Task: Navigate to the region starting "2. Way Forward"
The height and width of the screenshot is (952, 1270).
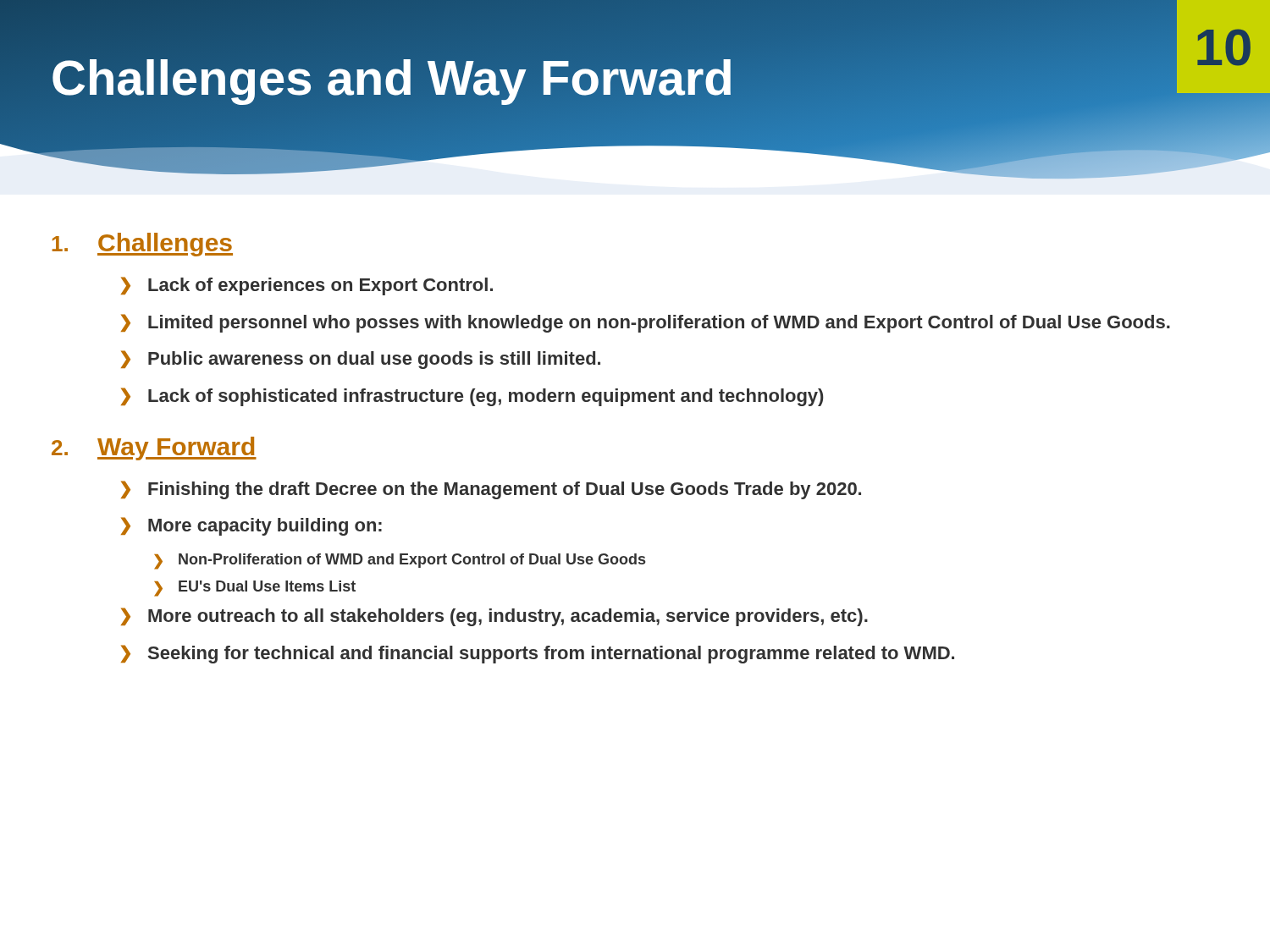Action: pos(153,447)
